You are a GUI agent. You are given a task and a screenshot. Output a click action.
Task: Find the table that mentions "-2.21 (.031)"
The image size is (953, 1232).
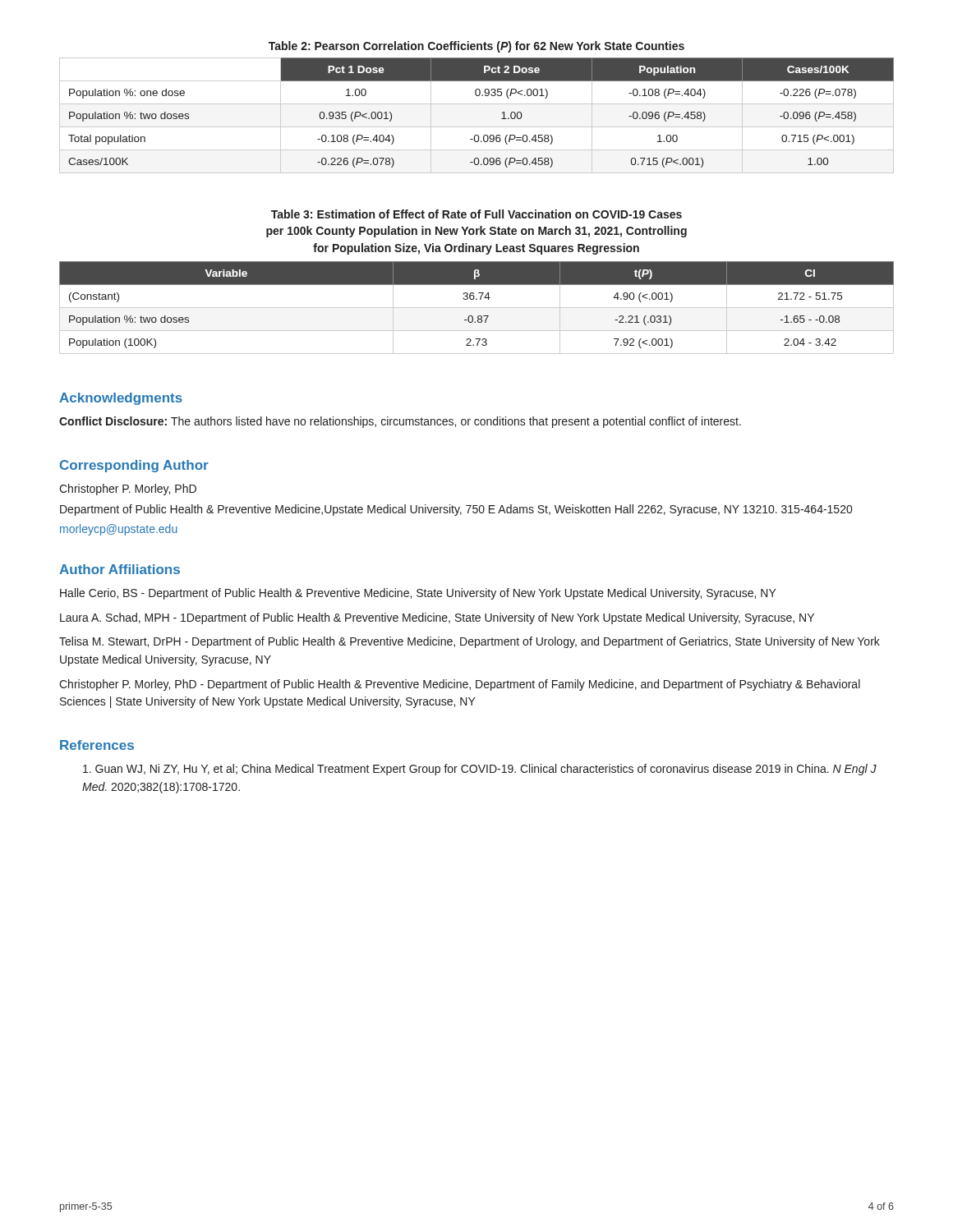(476, 308)
